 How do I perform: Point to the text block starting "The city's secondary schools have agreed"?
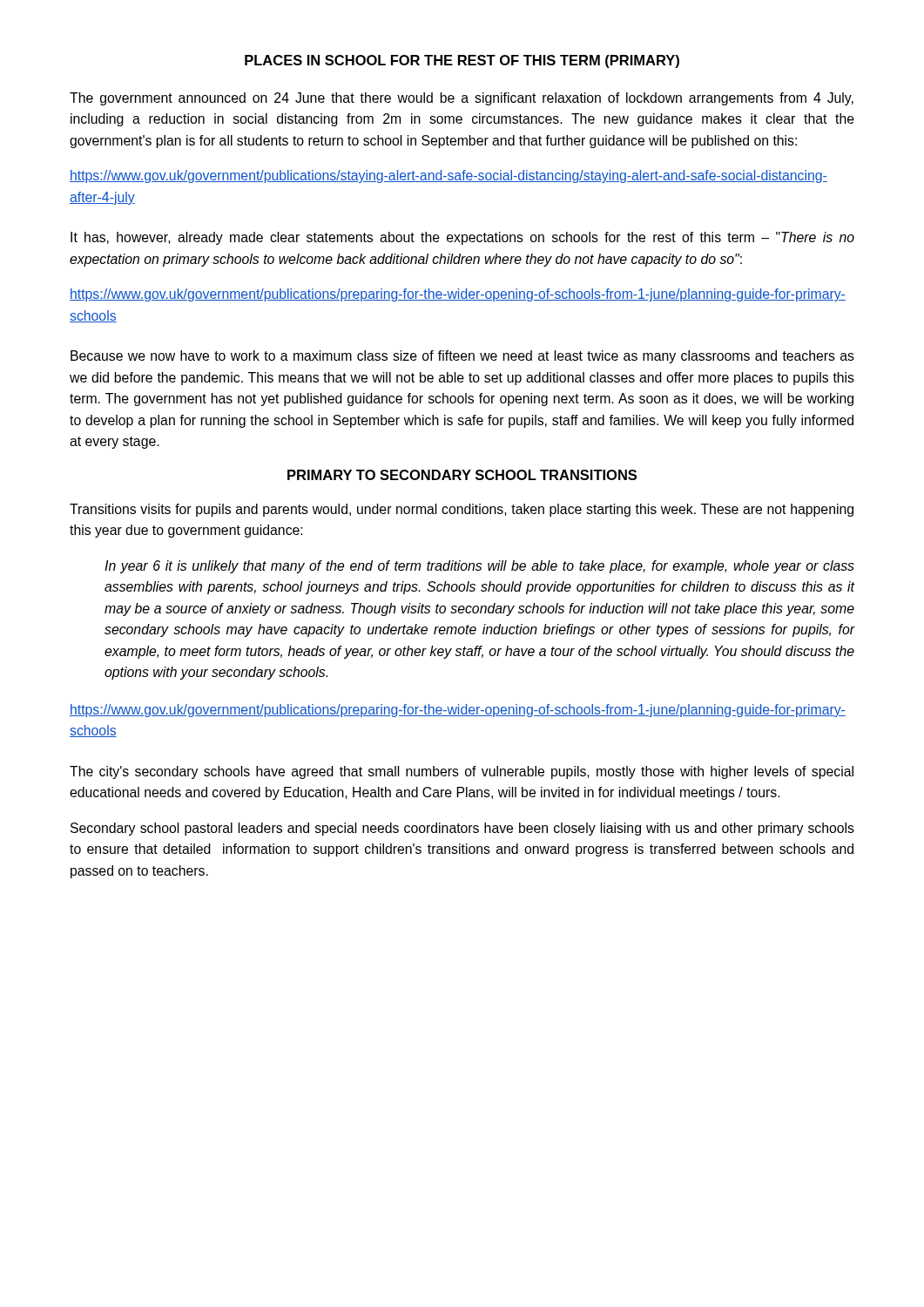coord(462,782)
